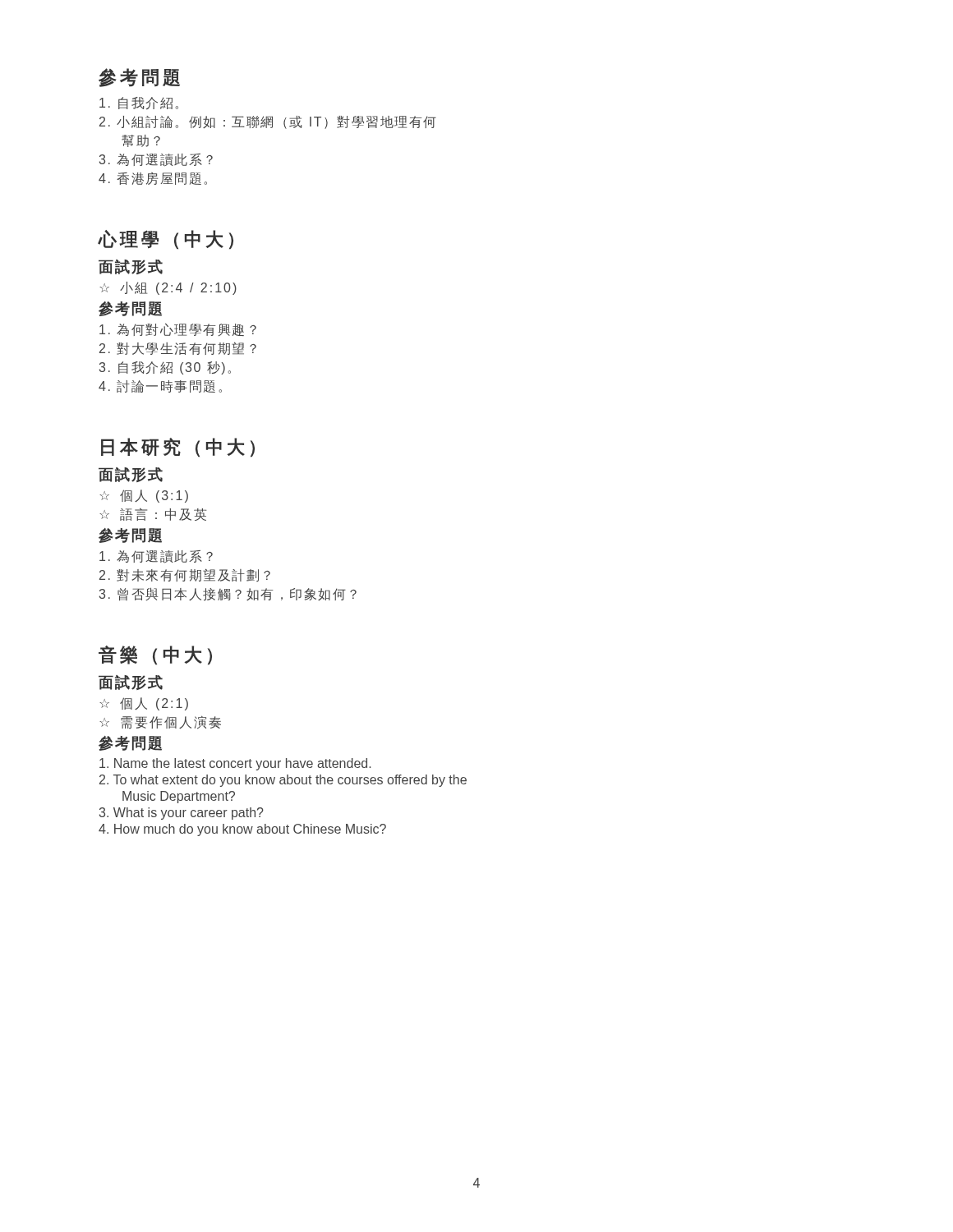Select the list item containing "2. To what extent do you know about"
The width and height of the screenshot is (953, 1232).
(283, 780)
